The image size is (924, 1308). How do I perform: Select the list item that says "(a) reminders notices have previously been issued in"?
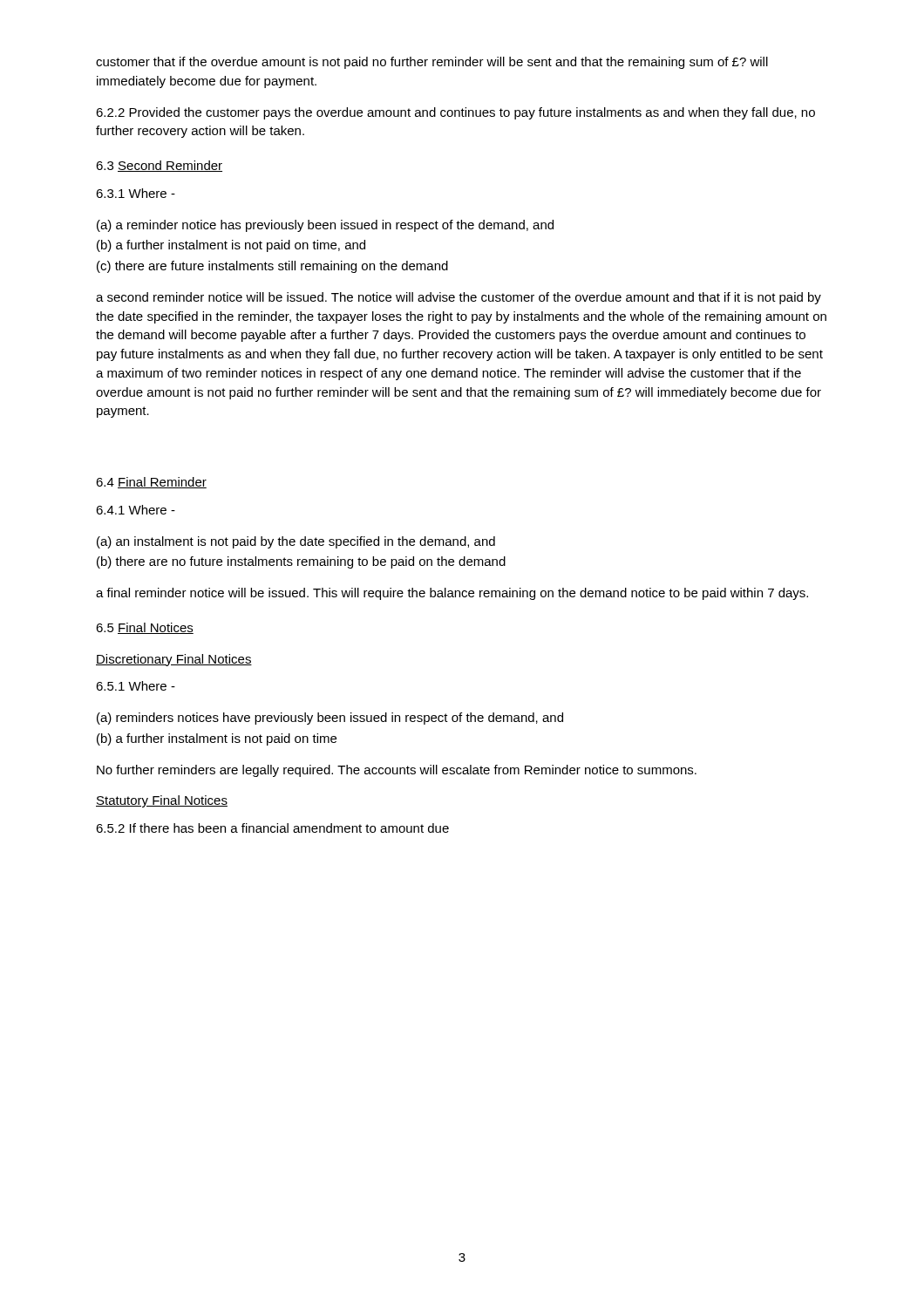[x=330, y=717]
